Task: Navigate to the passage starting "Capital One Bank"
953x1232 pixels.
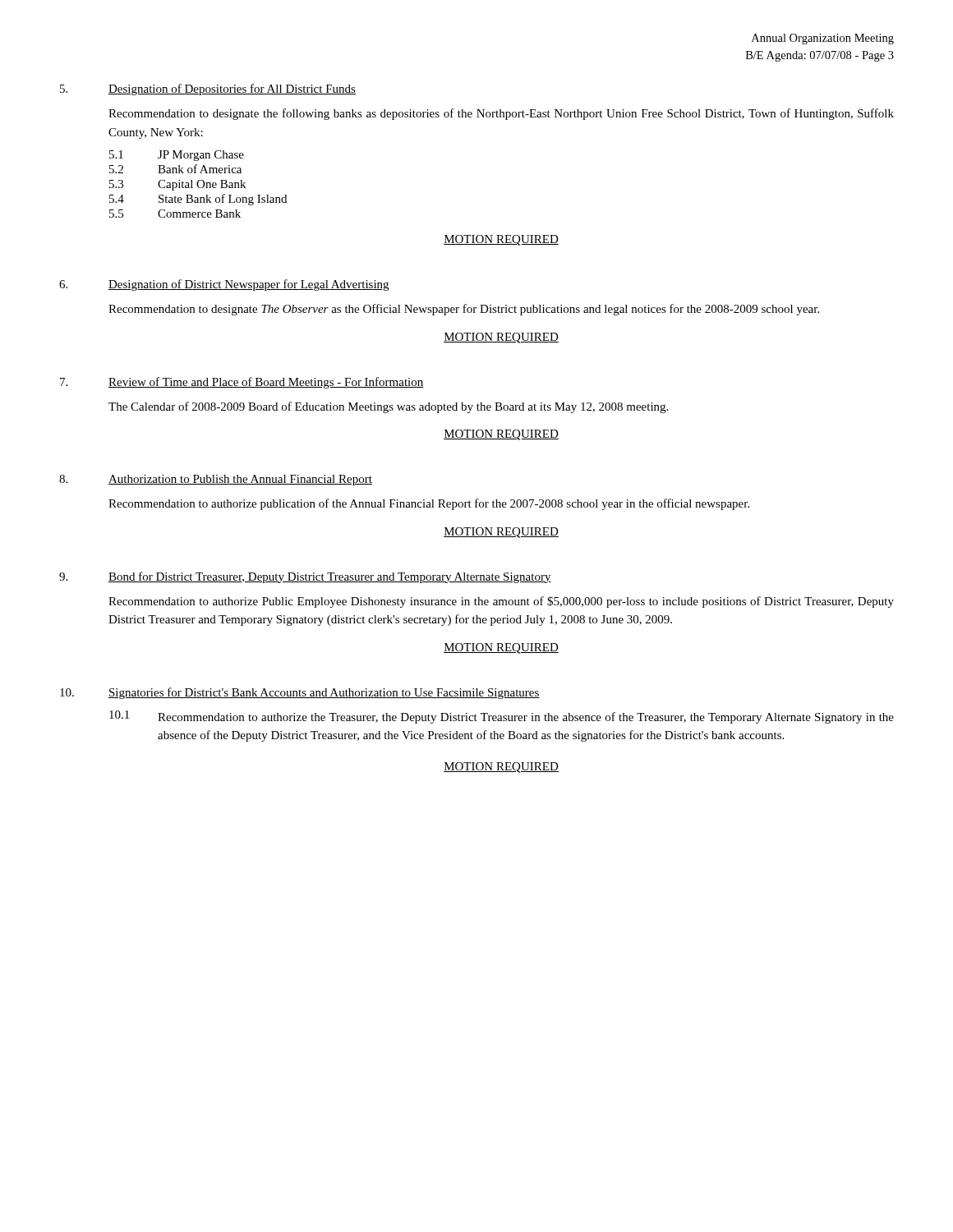Action: [x=202, y=184]
